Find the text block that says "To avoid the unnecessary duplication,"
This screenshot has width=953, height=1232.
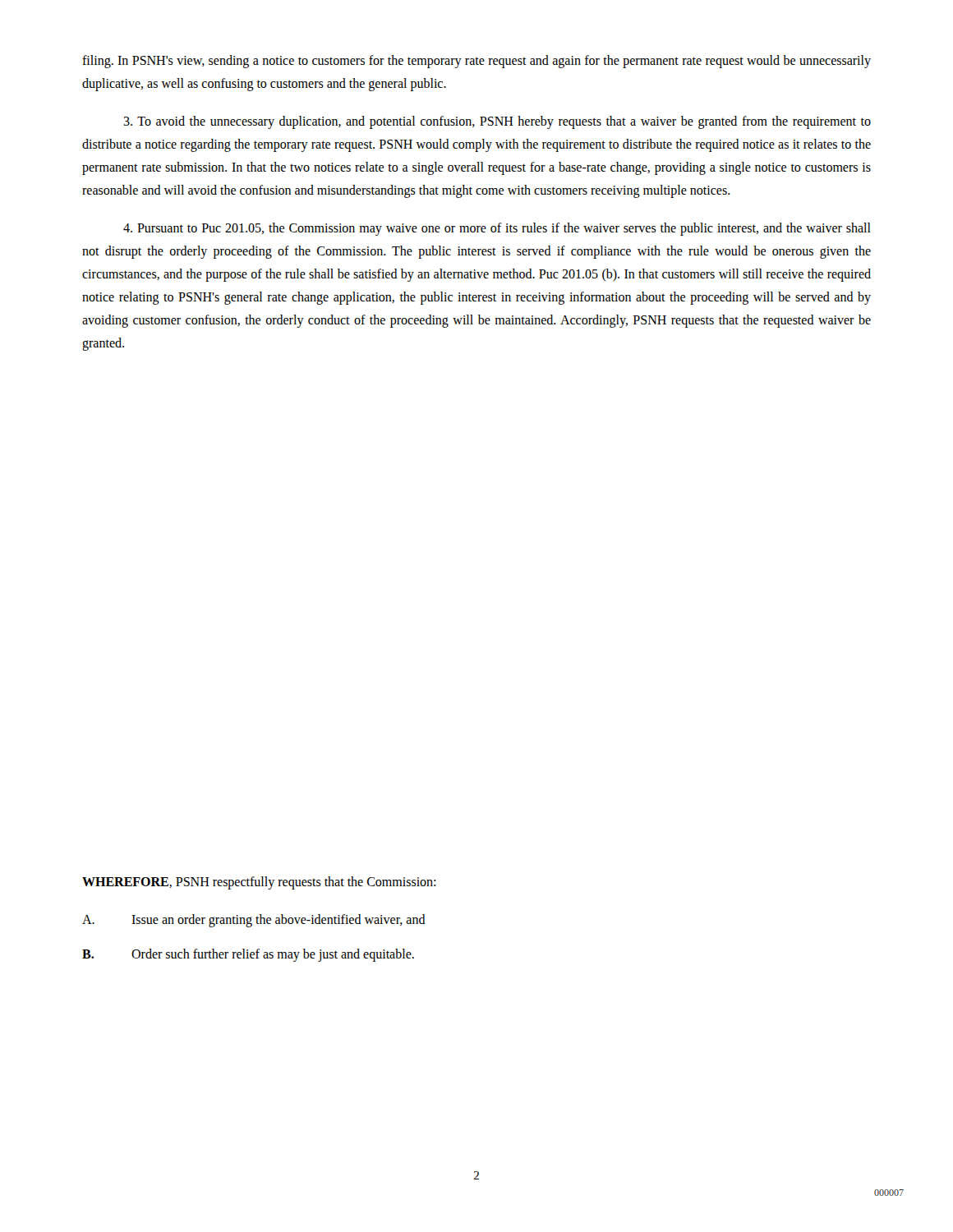(476, 156)
